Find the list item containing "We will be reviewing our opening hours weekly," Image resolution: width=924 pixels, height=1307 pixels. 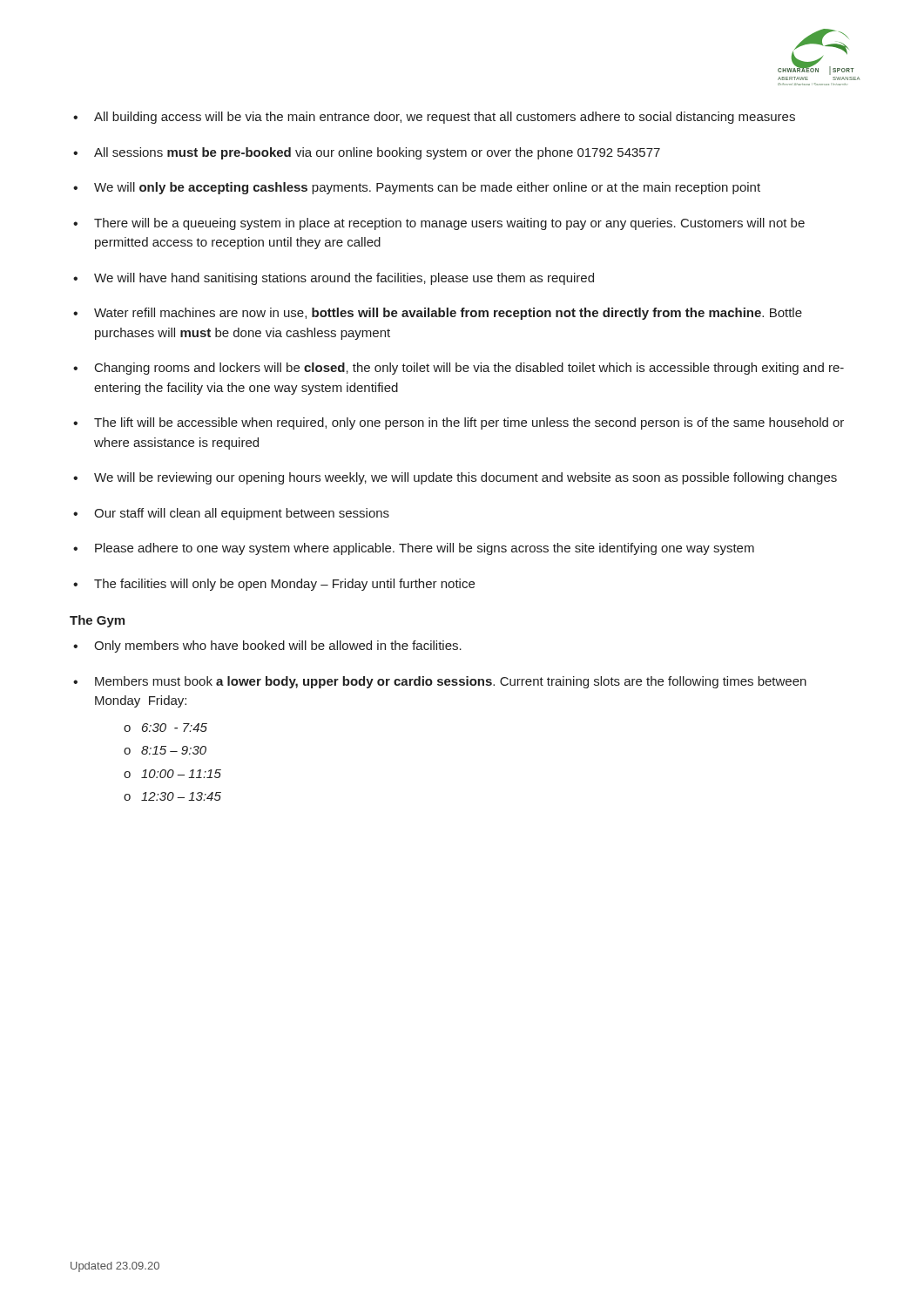point(466,477)
